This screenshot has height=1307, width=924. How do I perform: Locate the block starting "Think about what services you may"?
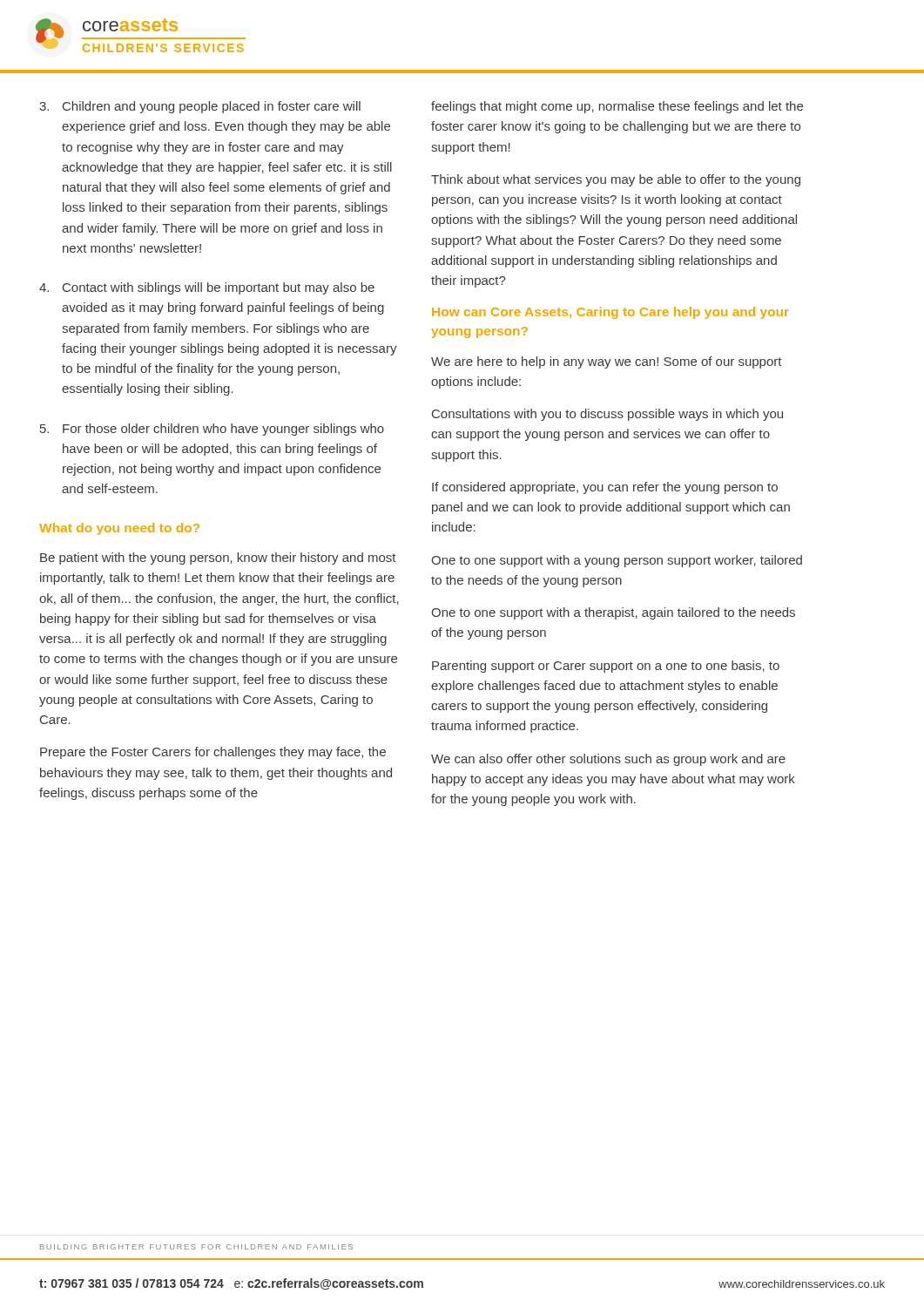616,230
